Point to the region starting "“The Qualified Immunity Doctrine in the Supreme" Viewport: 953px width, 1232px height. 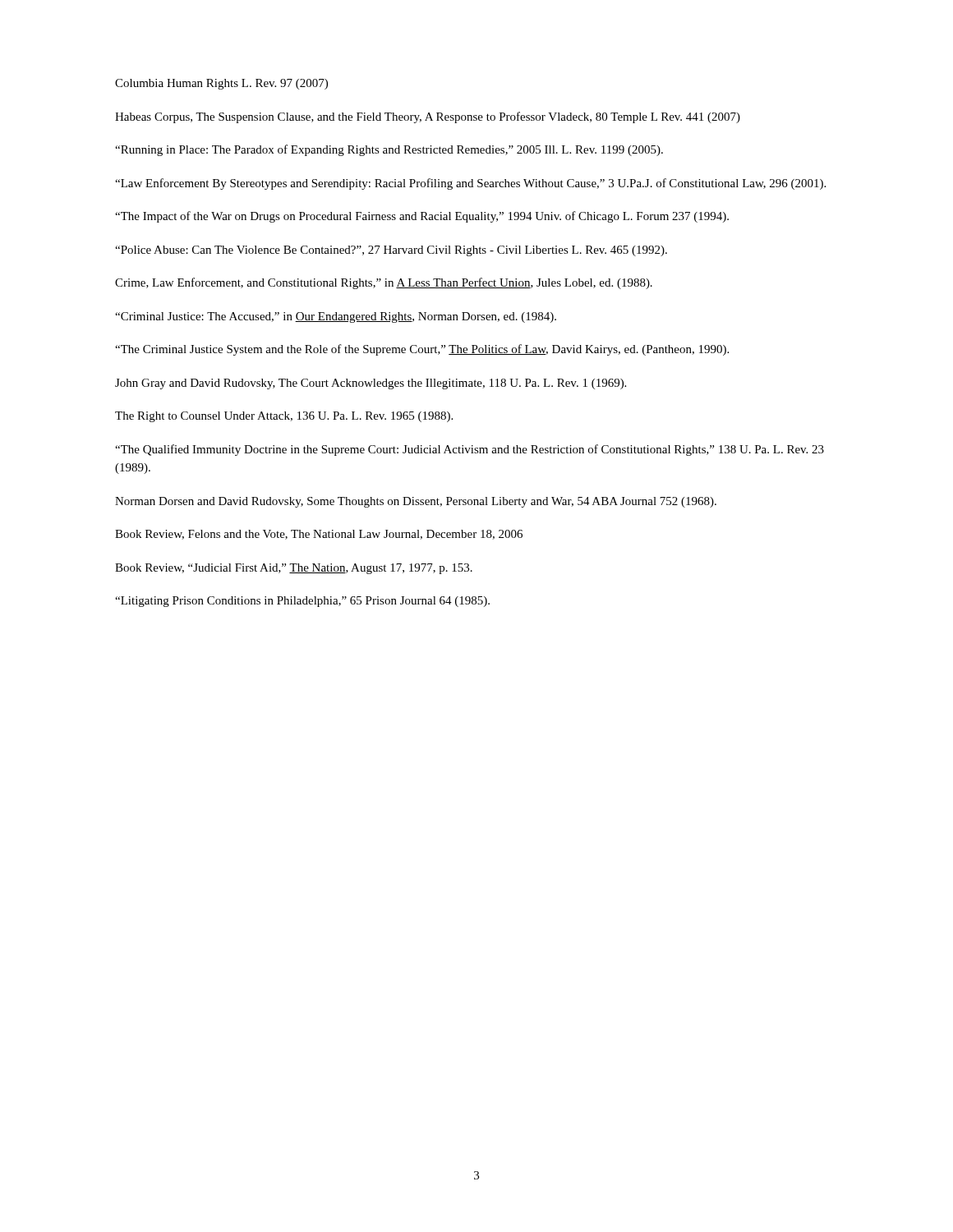470,458
